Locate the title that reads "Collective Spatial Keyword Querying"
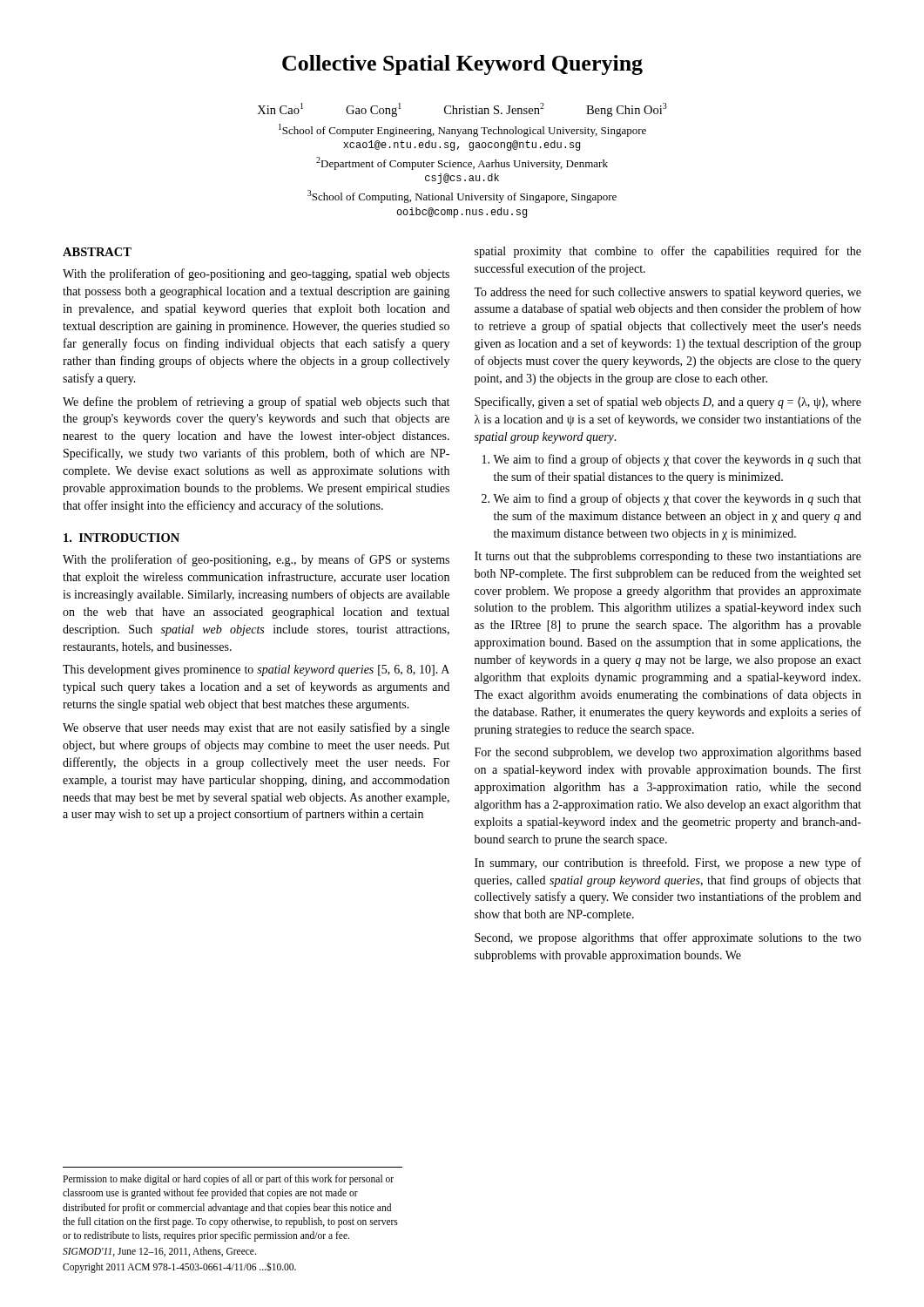This screenshot has width=924, height=1307. 462,64
